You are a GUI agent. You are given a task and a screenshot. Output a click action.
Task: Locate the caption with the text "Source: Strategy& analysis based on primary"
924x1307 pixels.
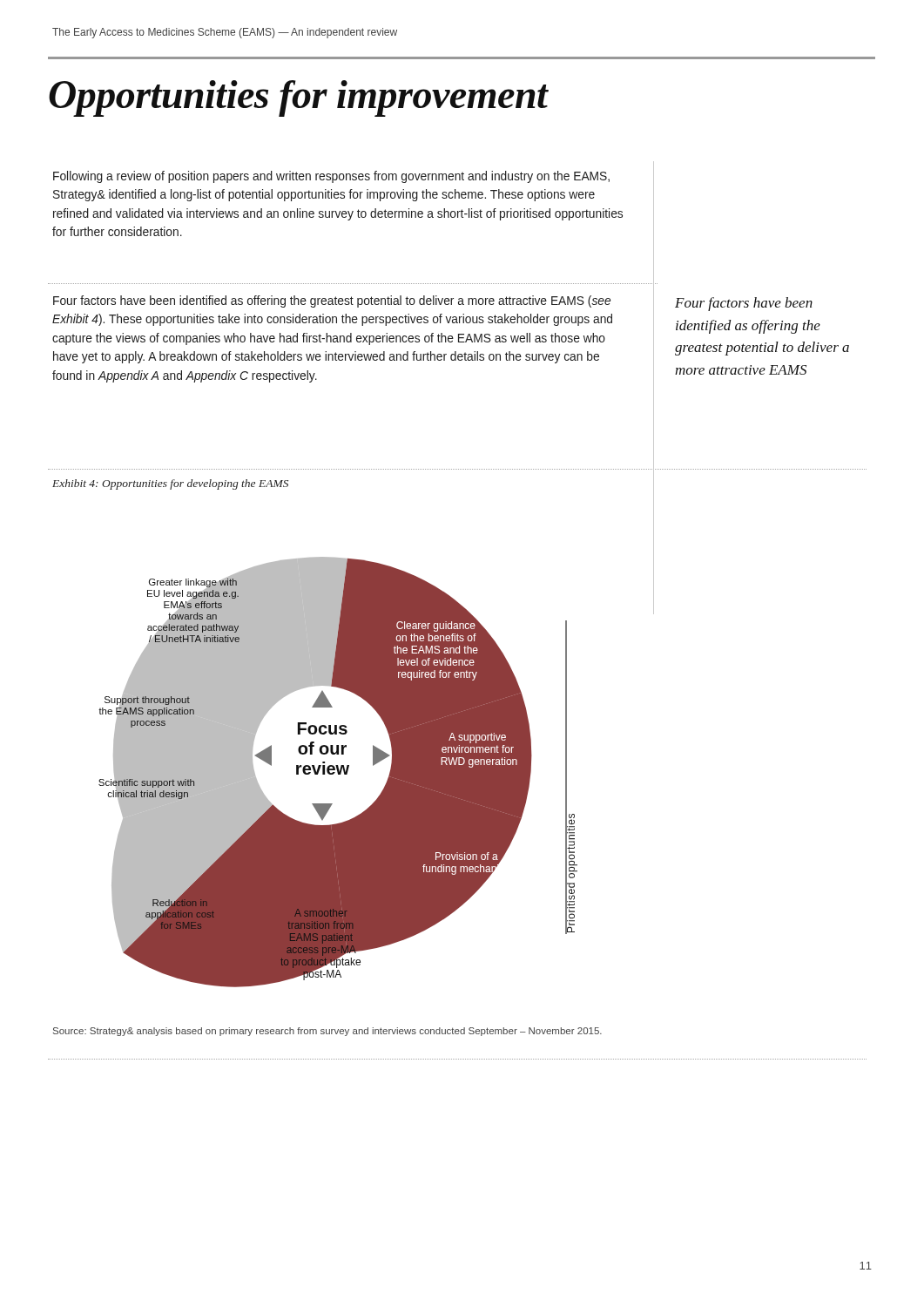point(327,1031)
